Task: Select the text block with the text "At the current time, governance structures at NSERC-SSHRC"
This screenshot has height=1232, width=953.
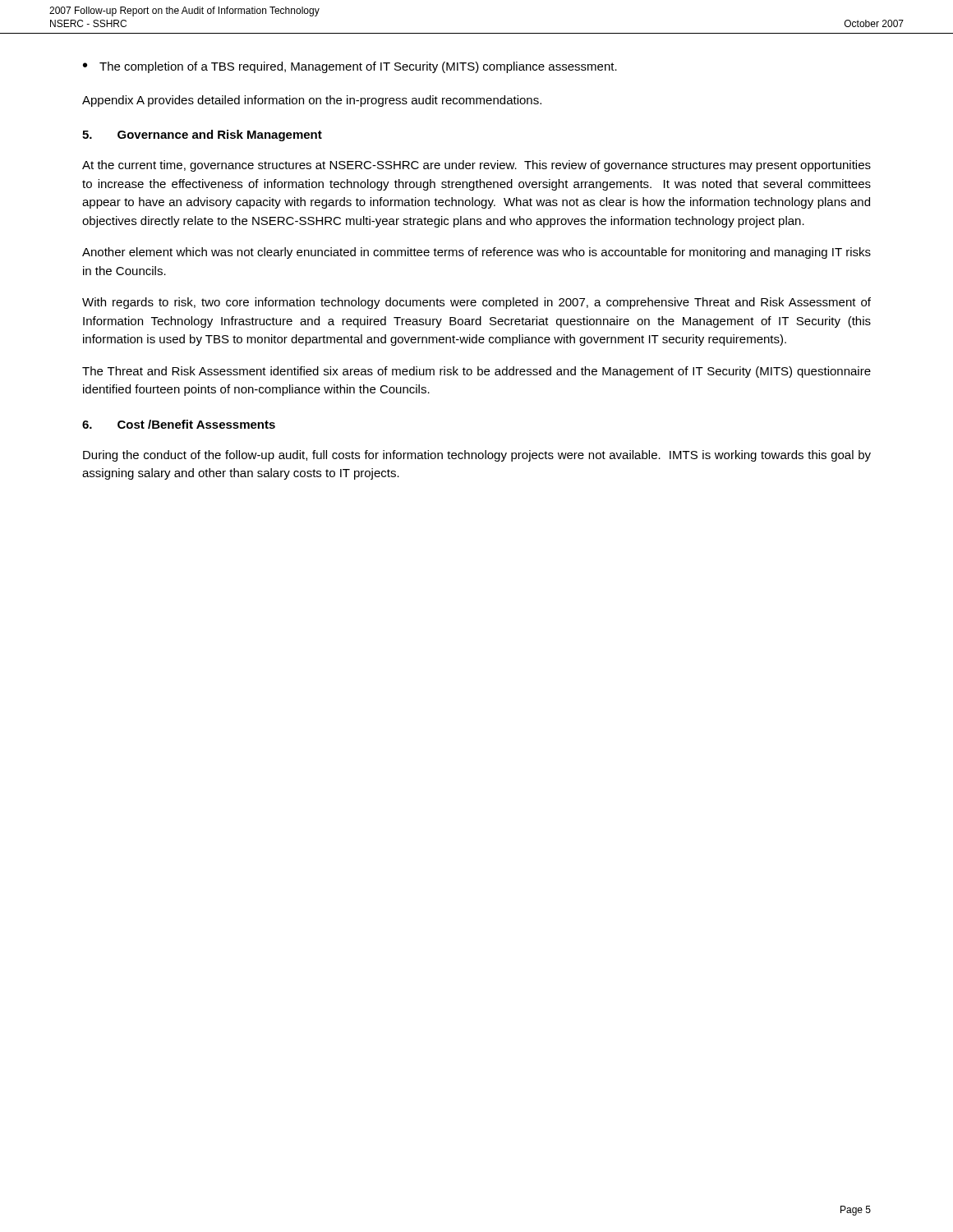Action: pyautogui.click(x=476, y=192)
